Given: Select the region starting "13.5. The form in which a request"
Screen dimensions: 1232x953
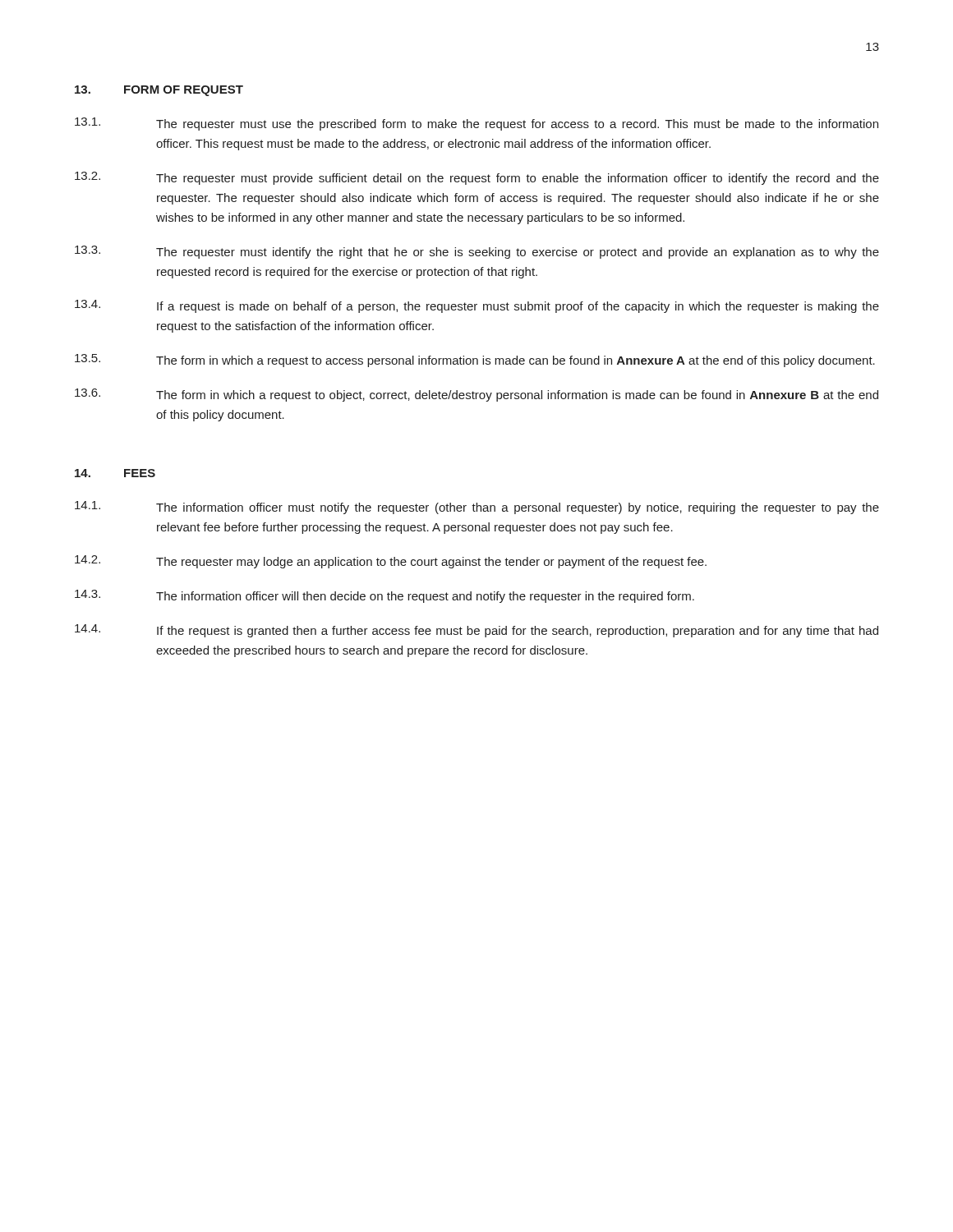Looking at the screenshot, I should coord(476,361).
